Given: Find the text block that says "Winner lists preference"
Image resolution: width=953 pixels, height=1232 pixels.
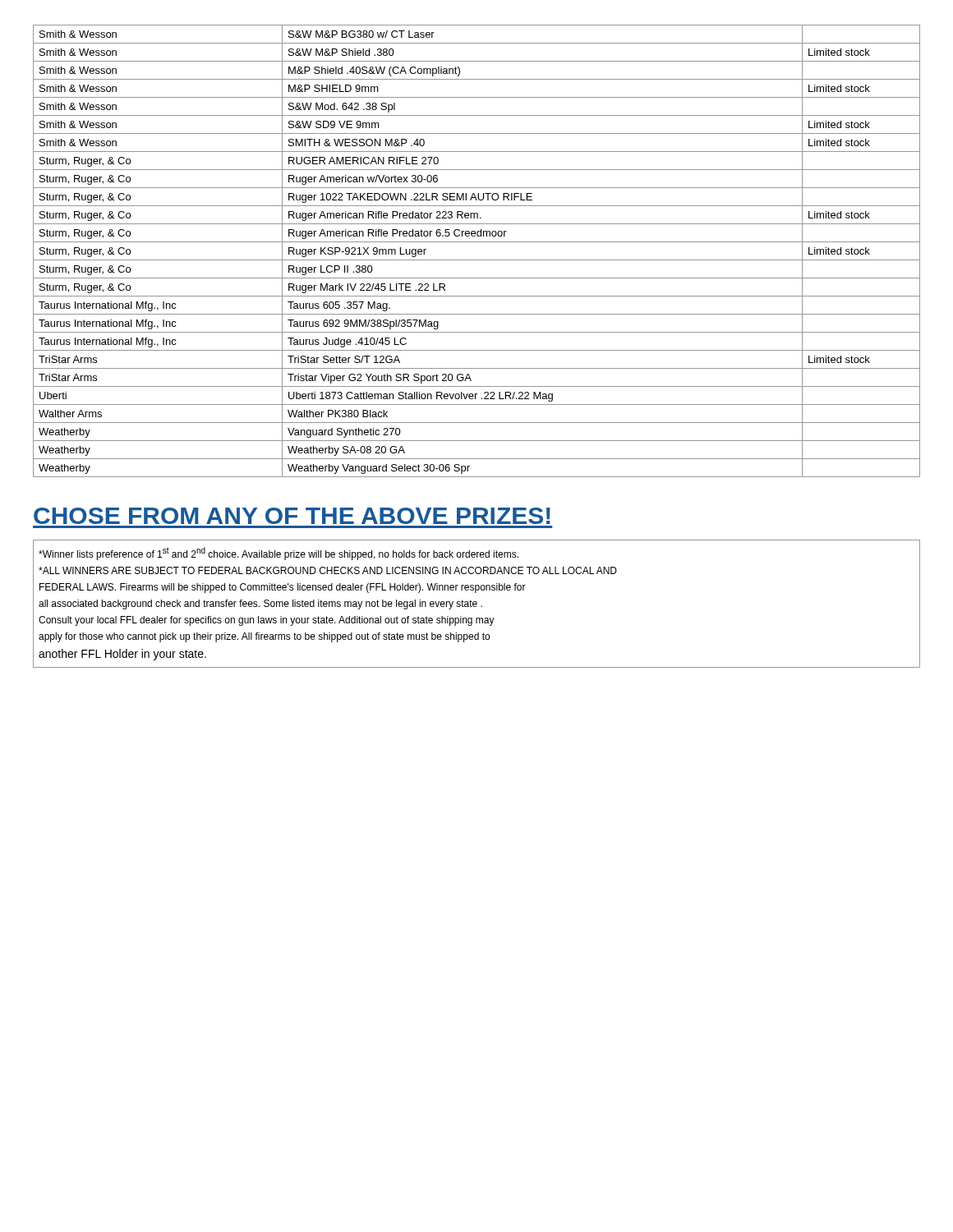Looking at the screenshot, I should point(476,604).
